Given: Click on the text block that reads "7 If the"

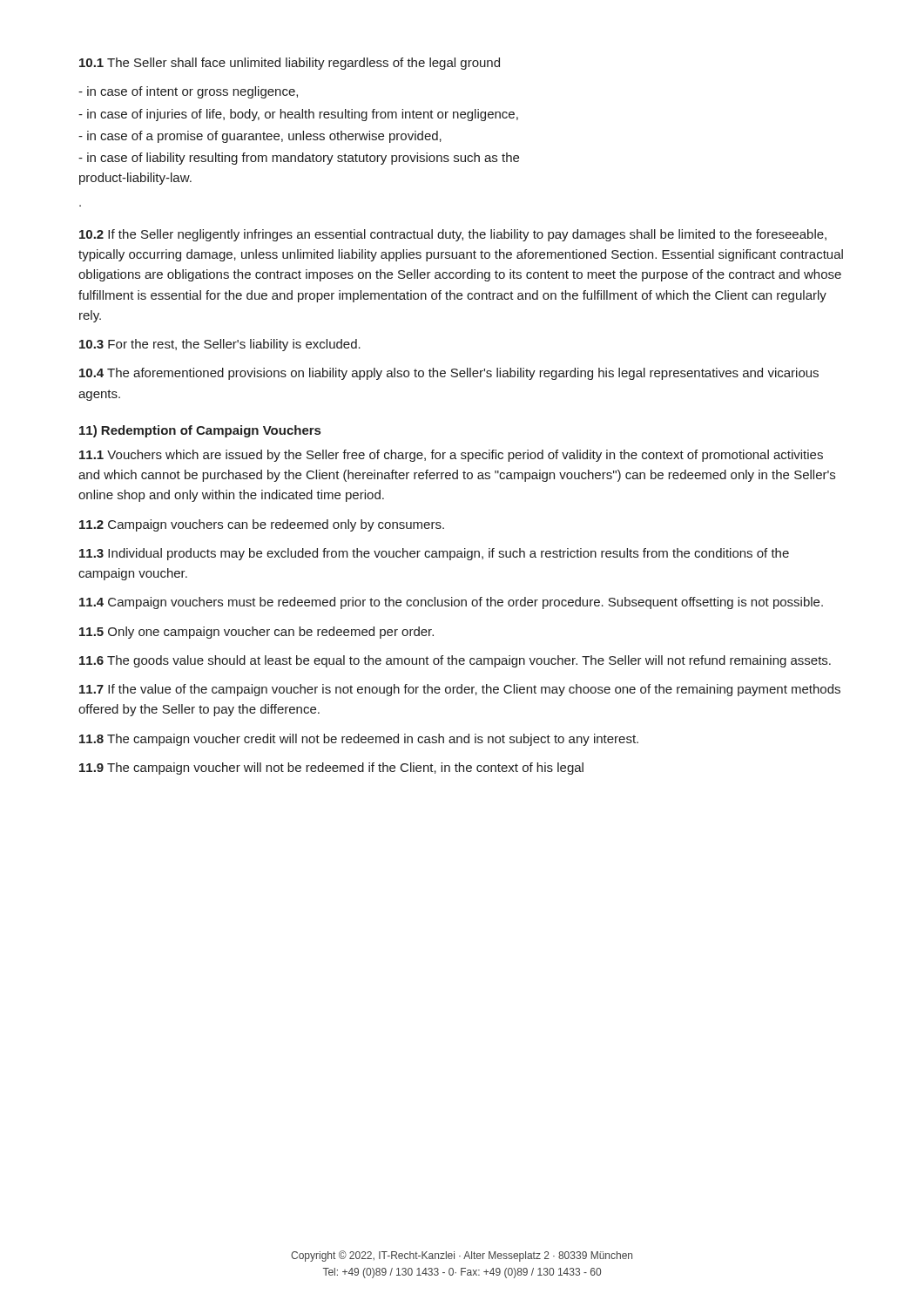Looking at the screenshot, I should [x=460, y=699].
